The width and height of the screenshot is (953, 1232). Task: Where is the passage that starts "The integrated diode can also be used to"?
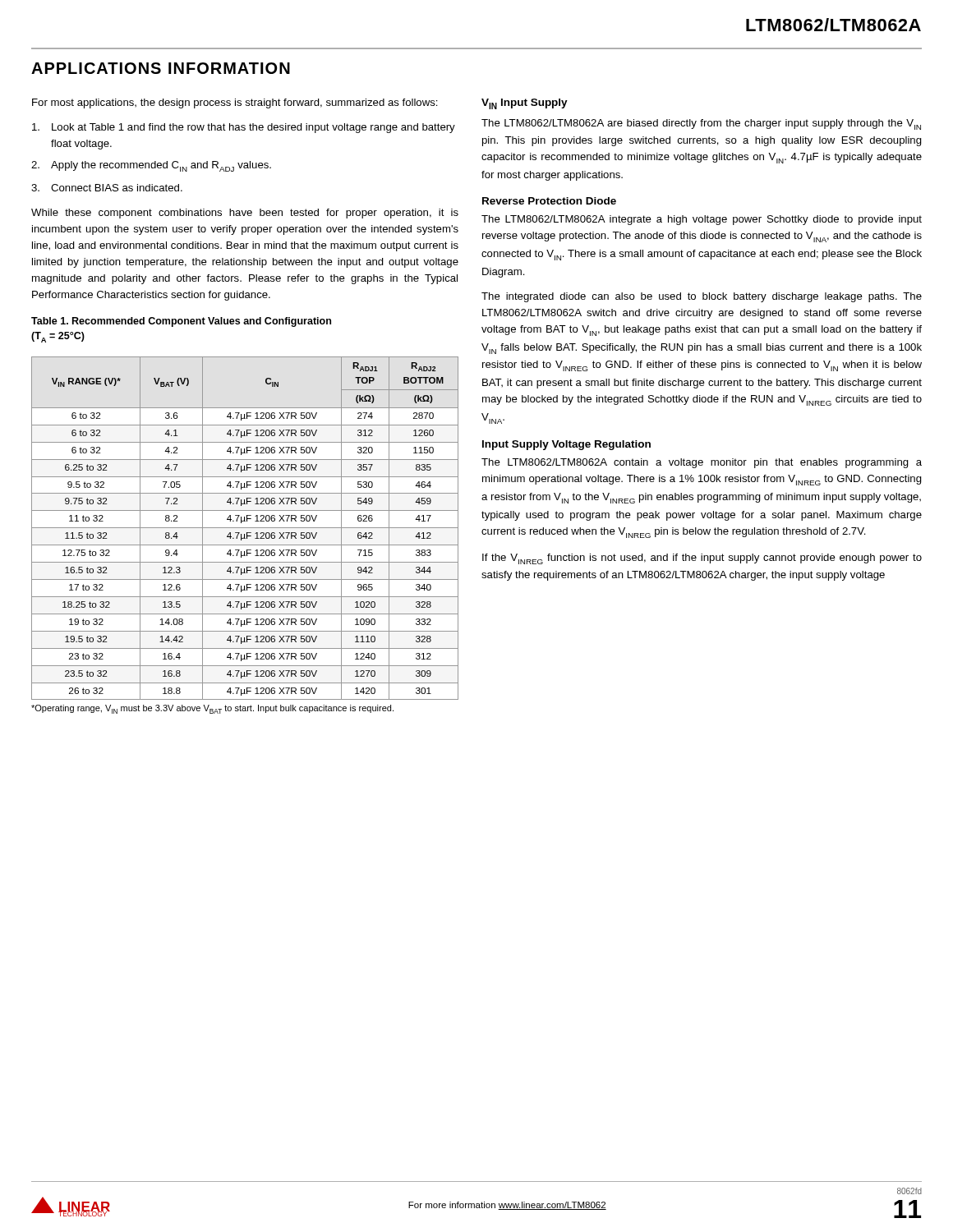click(702, 357)
